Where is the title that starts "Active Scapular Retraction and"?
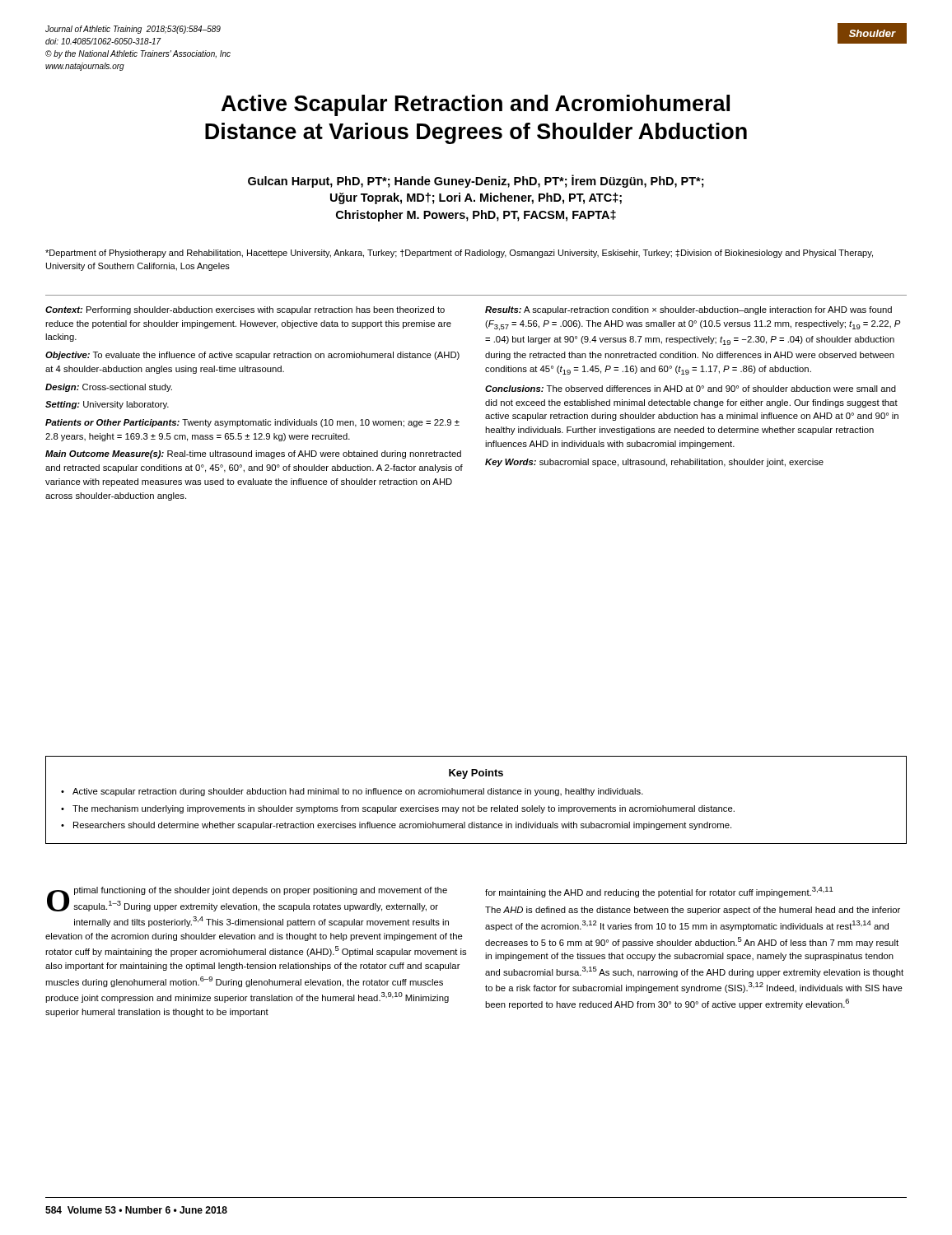The width and height of the screenshot is (952, 1235). coord(476,118)
